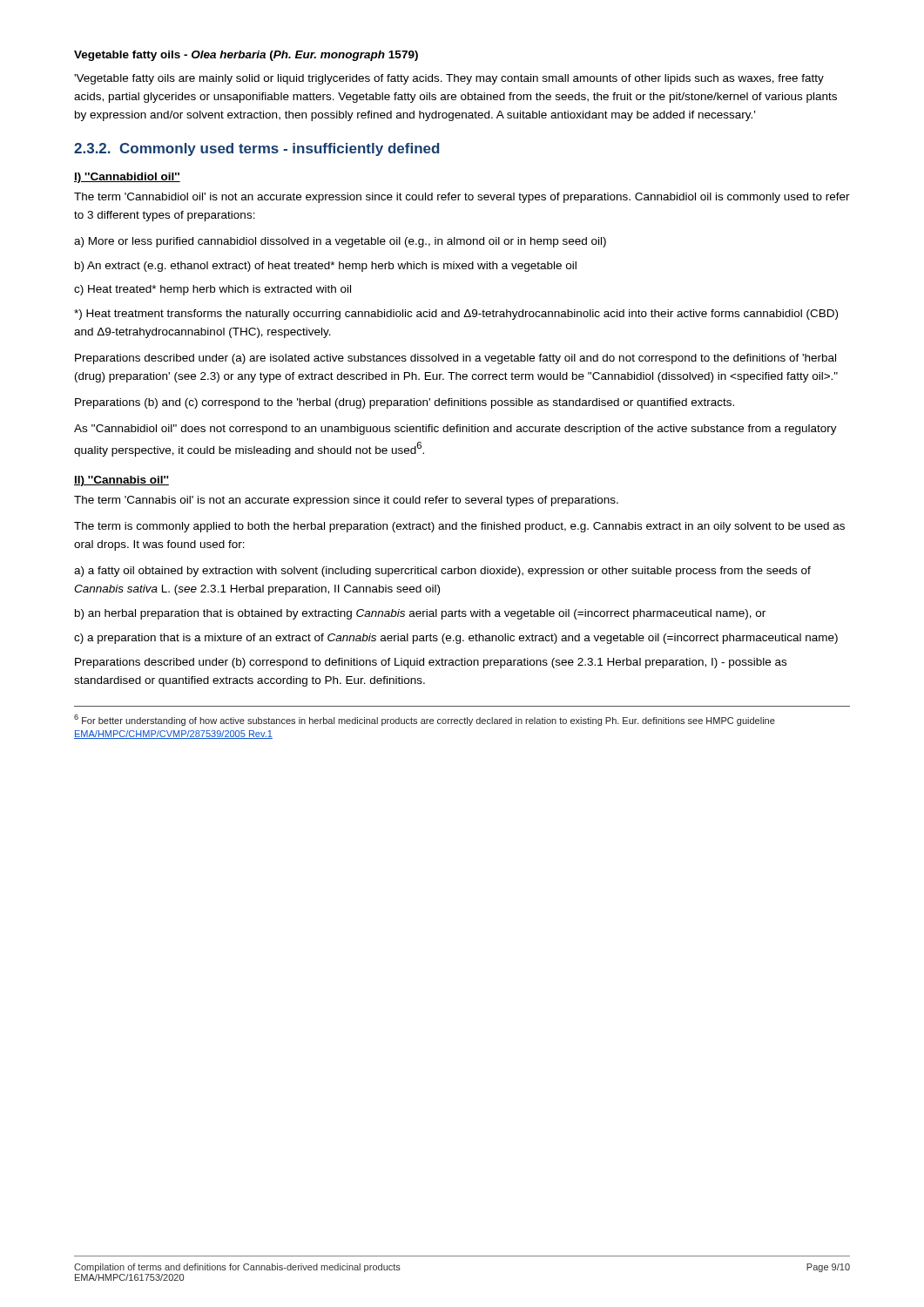Navigate to the region starting "The term 'Cannabis oil' is not"
The image size is (924, 1307).
(346, 500)
